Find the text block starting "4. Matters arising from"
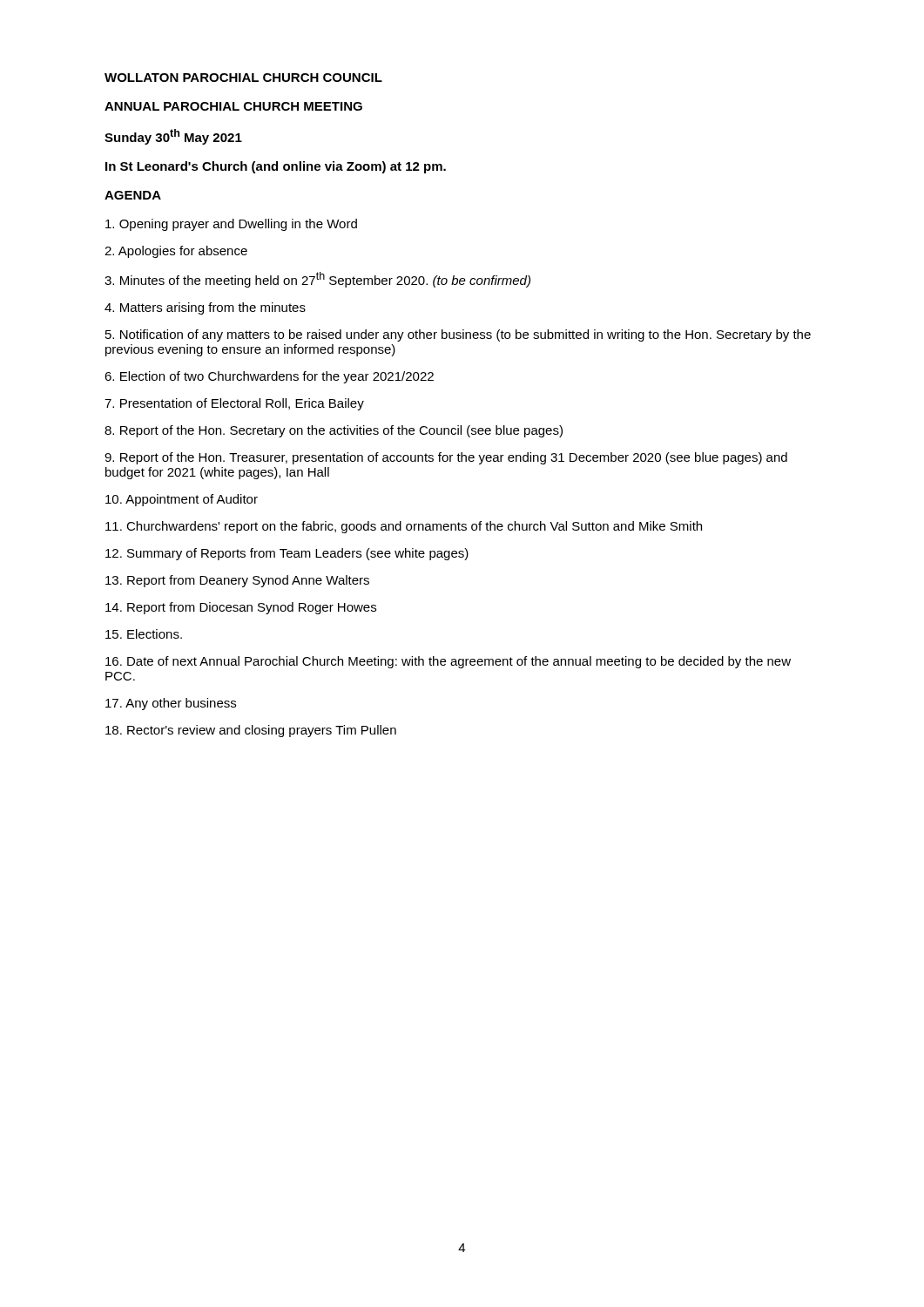Screen dimensions: 1307x924 click(205, 307)
